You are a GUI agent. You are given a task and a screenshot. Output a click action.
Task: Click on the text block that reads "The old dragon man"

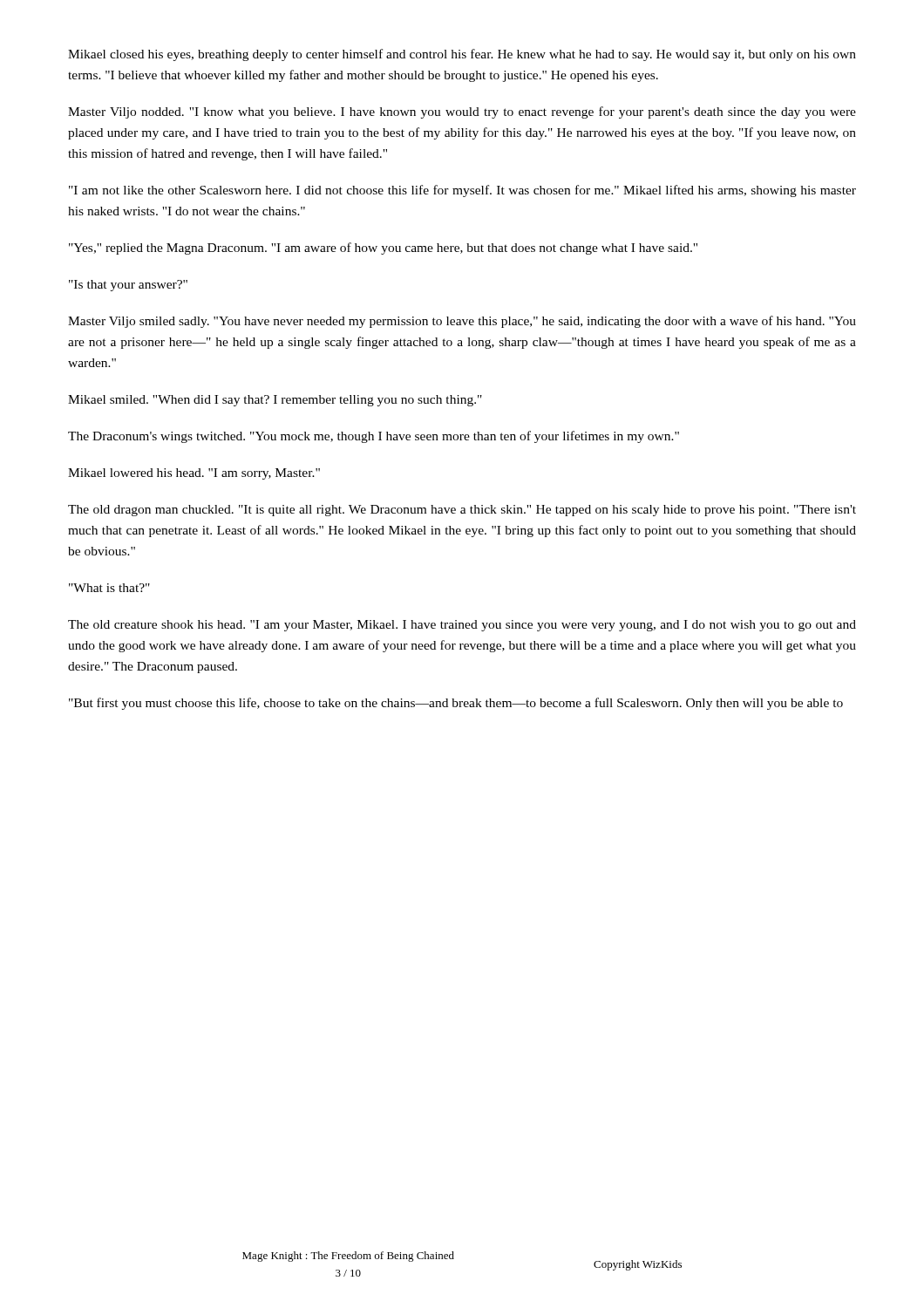click(462, 530)
